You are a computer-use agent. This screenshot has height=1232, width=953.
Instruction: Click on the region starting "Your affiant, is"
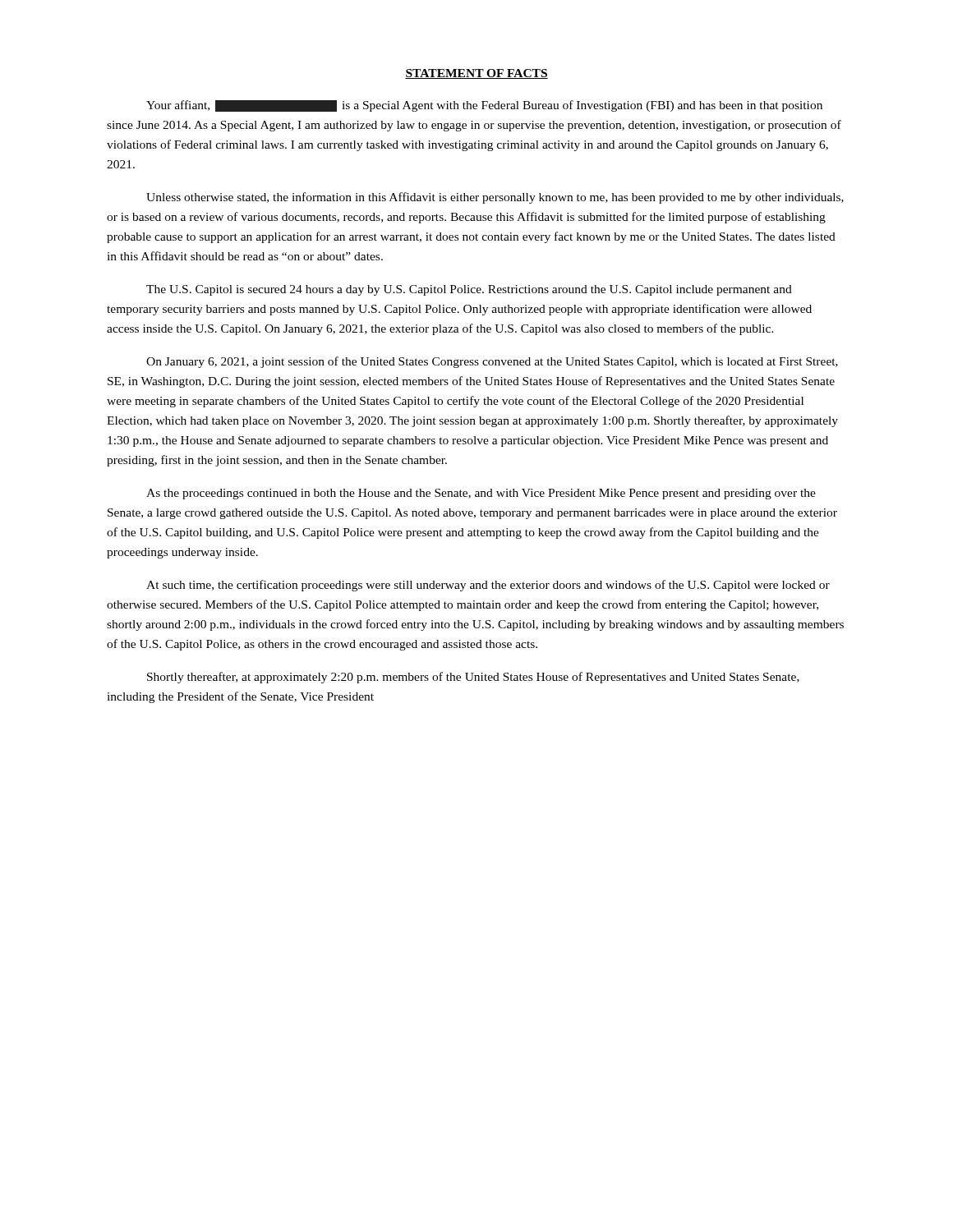point(474,134)
